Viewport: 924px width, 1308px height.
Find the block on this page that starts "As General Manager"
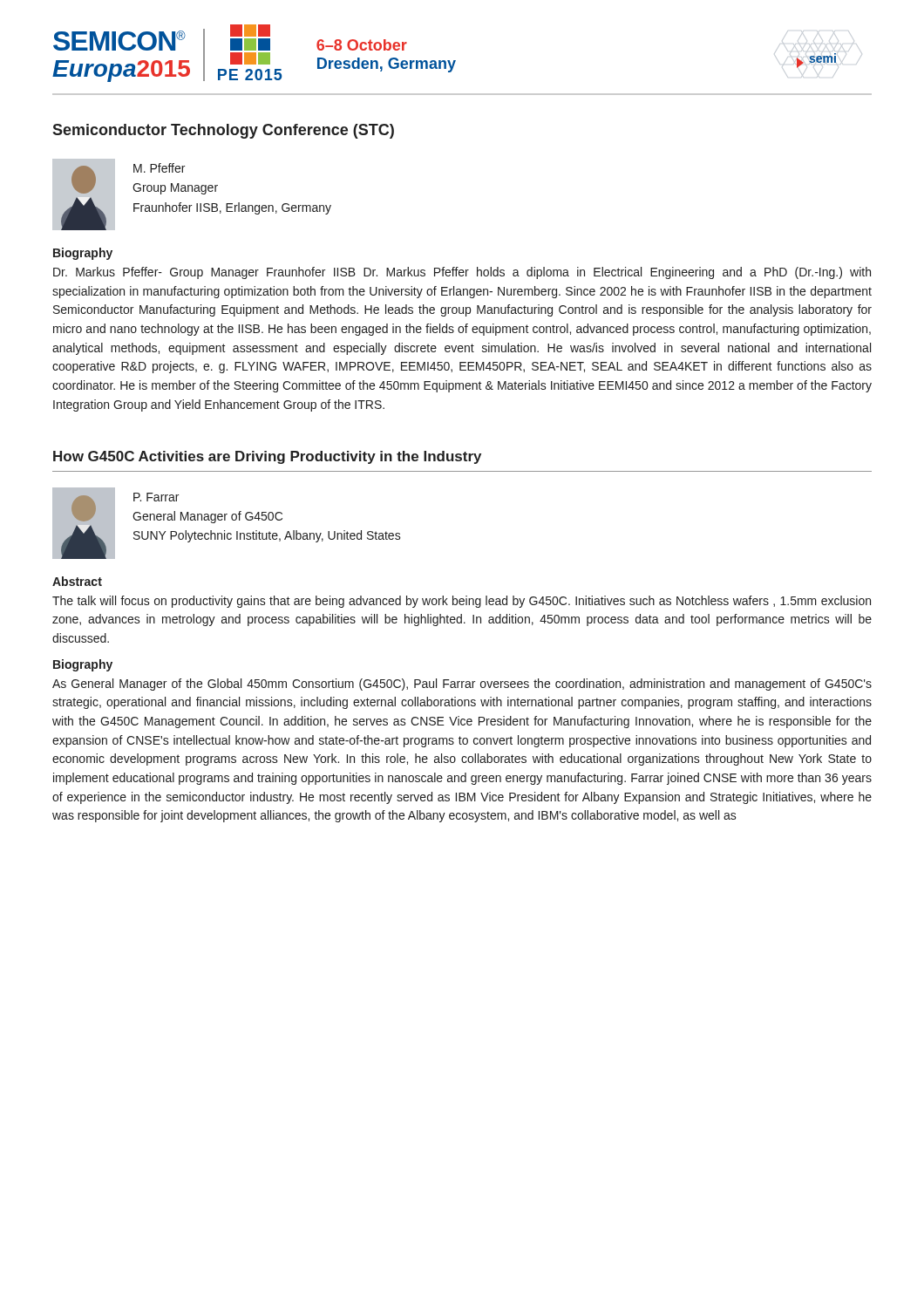pos(462,749)
